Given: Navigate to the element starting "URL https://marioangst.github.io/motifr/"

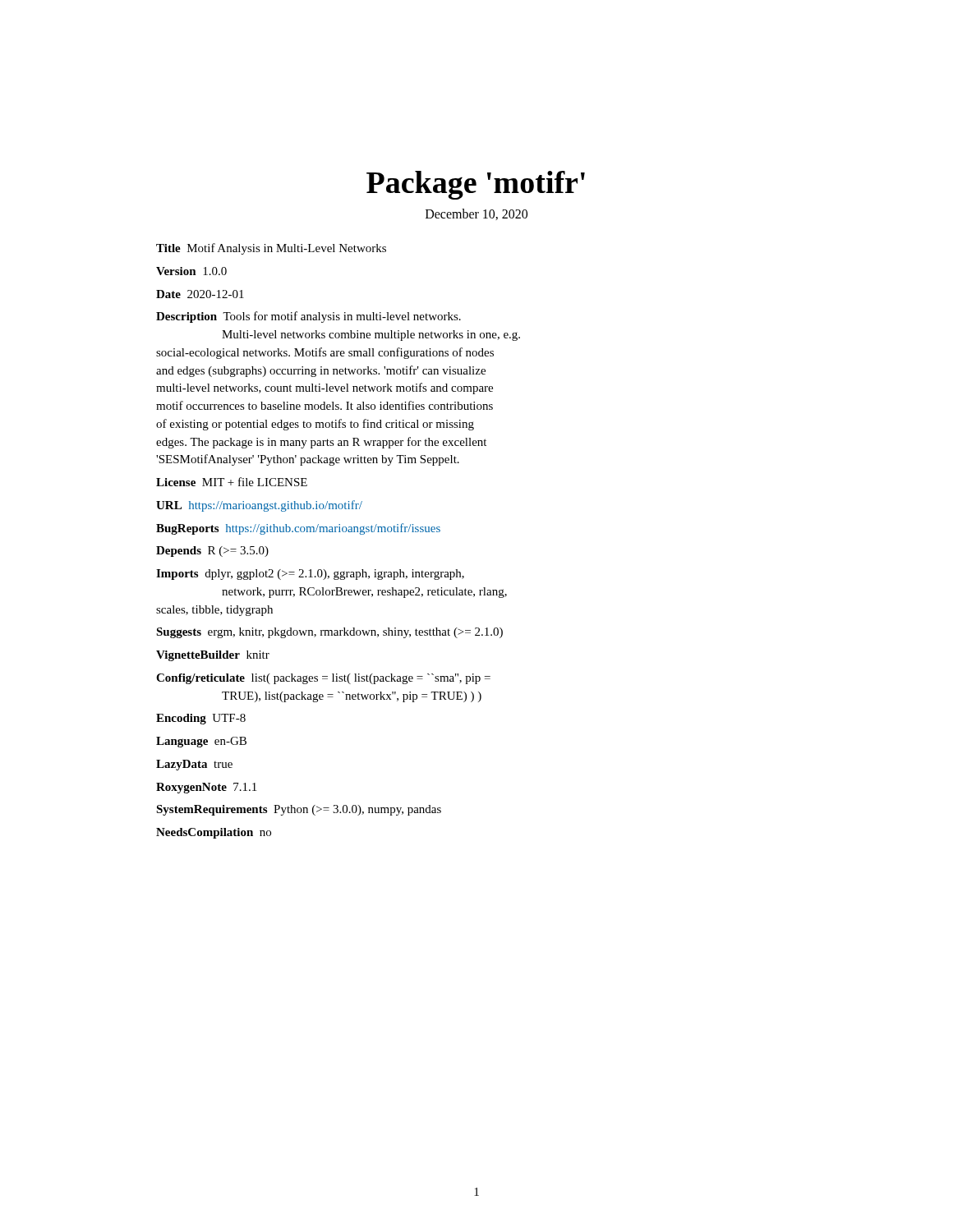Looking at the screenshot, I should point(259,505).
